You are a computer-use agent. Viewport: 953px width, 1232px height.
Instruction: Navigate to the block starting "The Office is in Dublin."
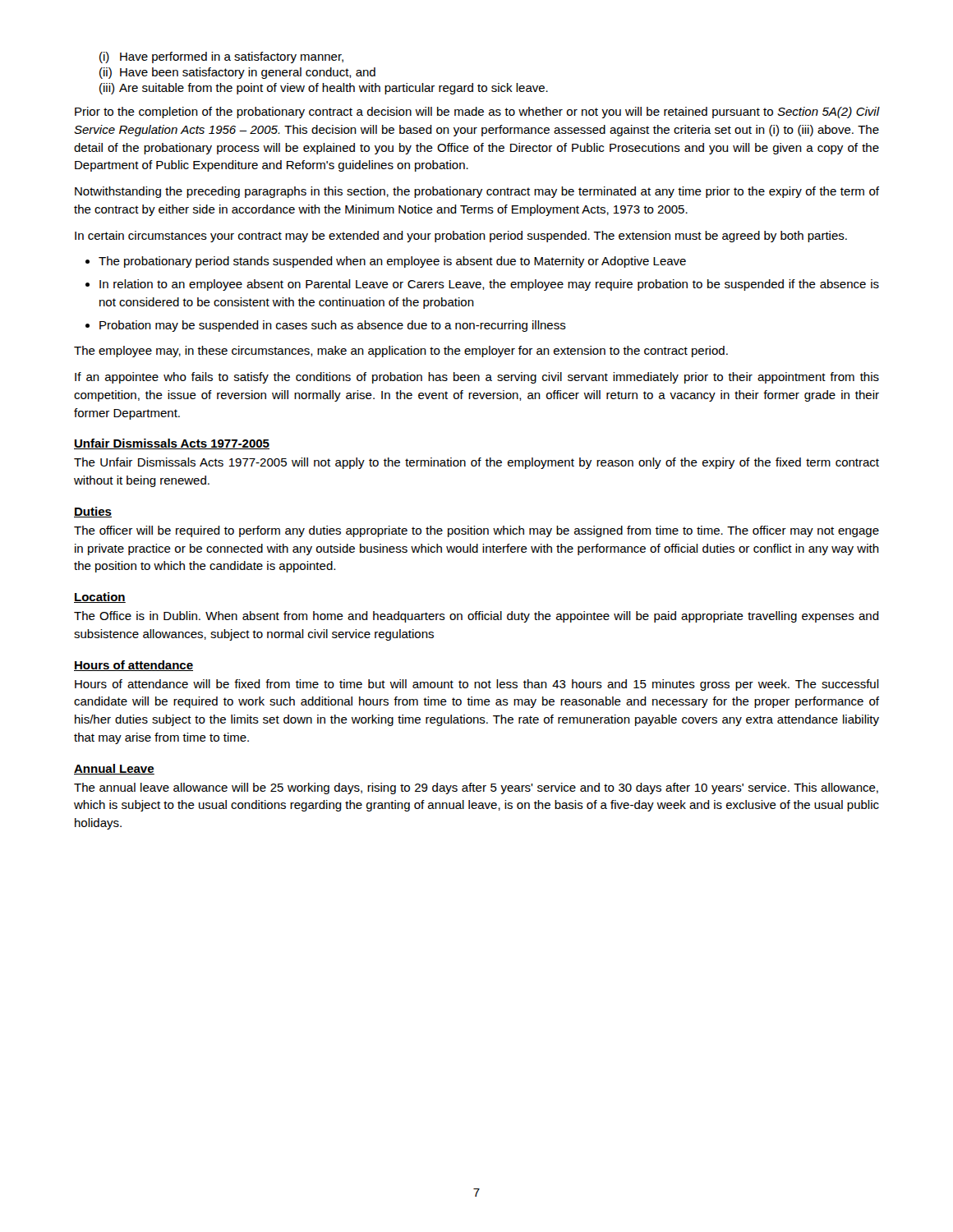[x=476, y=625]
